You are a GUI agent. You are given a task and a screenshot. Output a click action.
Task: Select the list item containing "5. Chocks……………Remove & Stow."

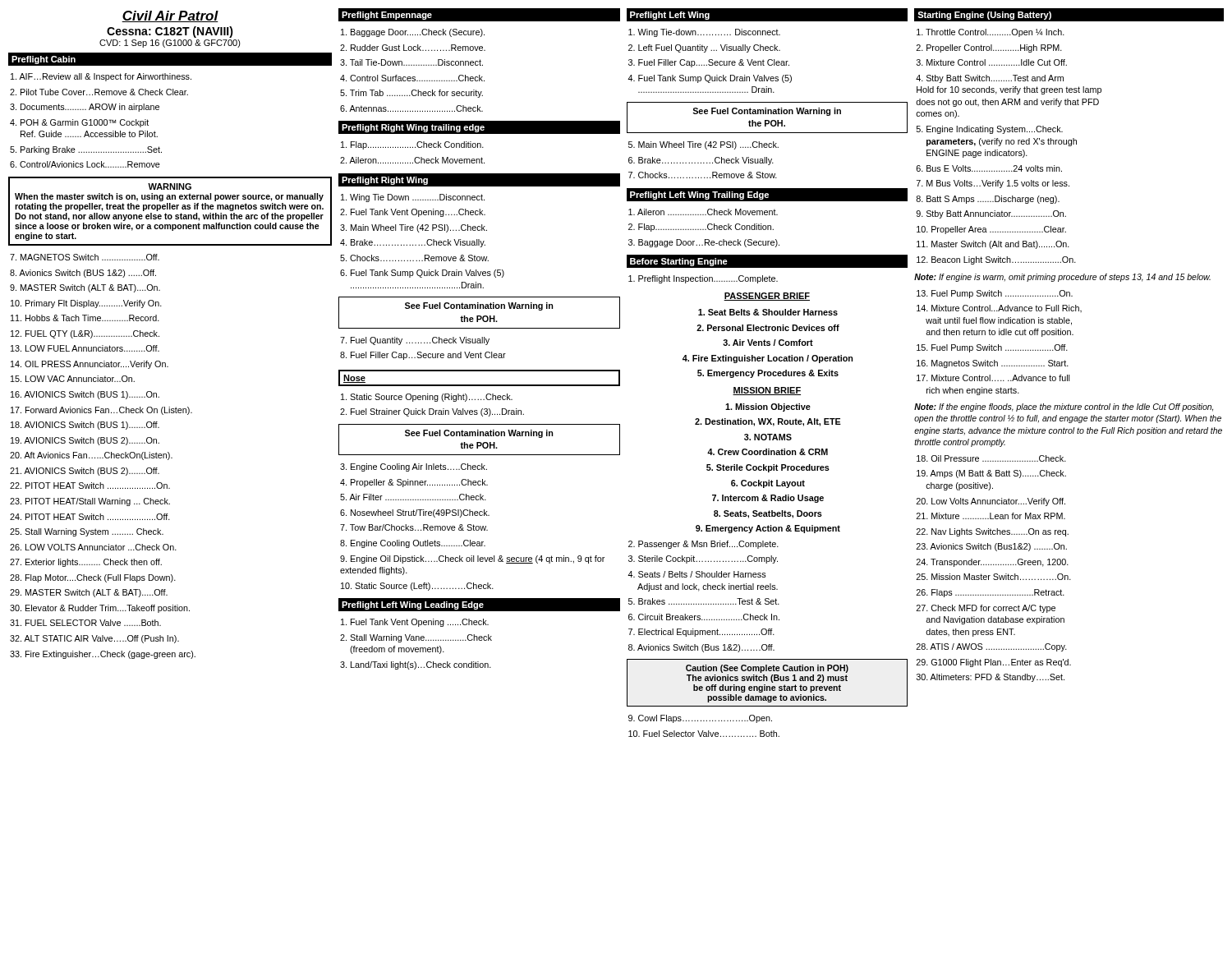tap(415, 258)
